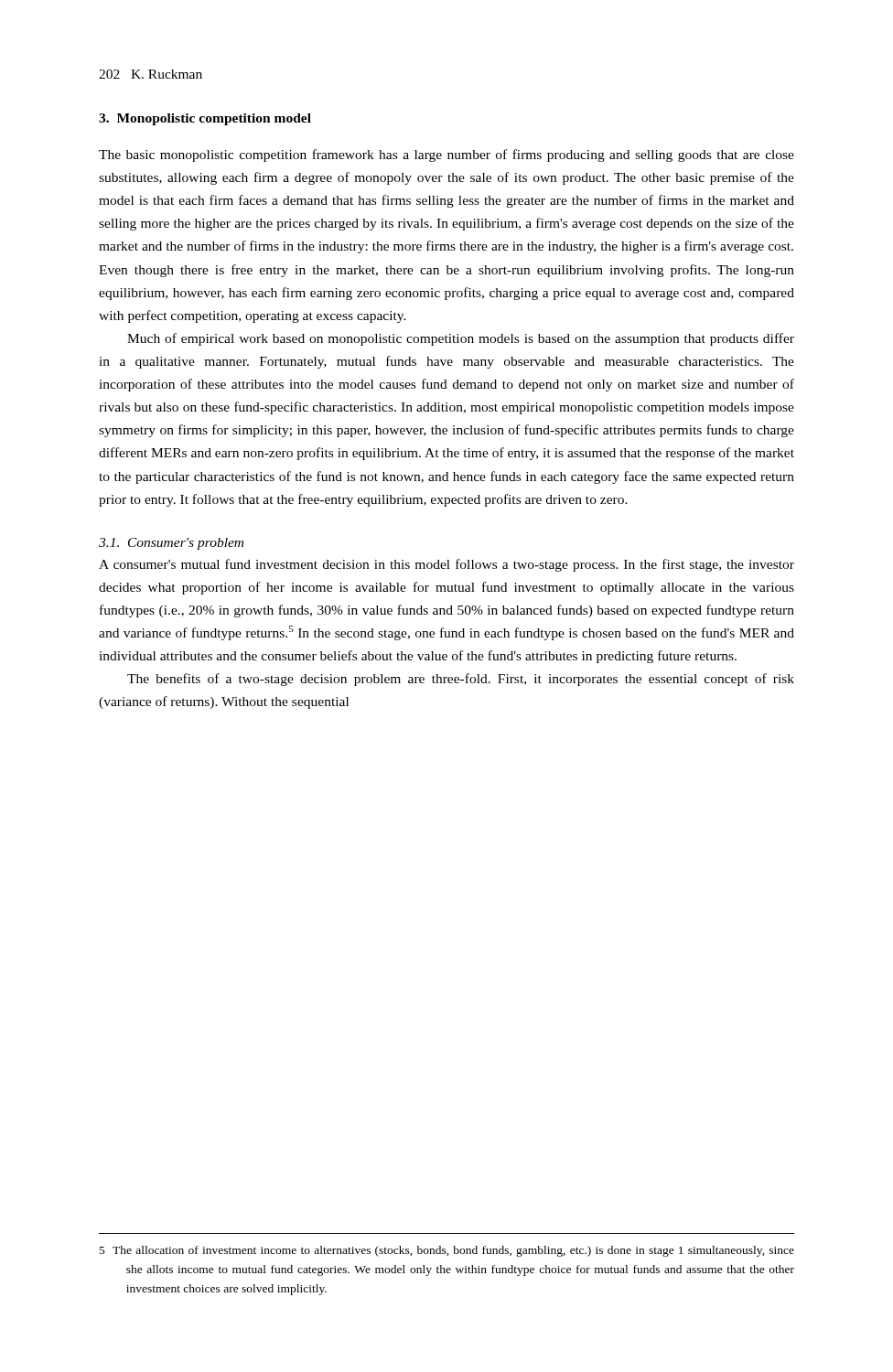Find the text starting "Much of empirical work based on monopolistic"
The height and width of the screenshot is (1372, 893).
[446, 418]
